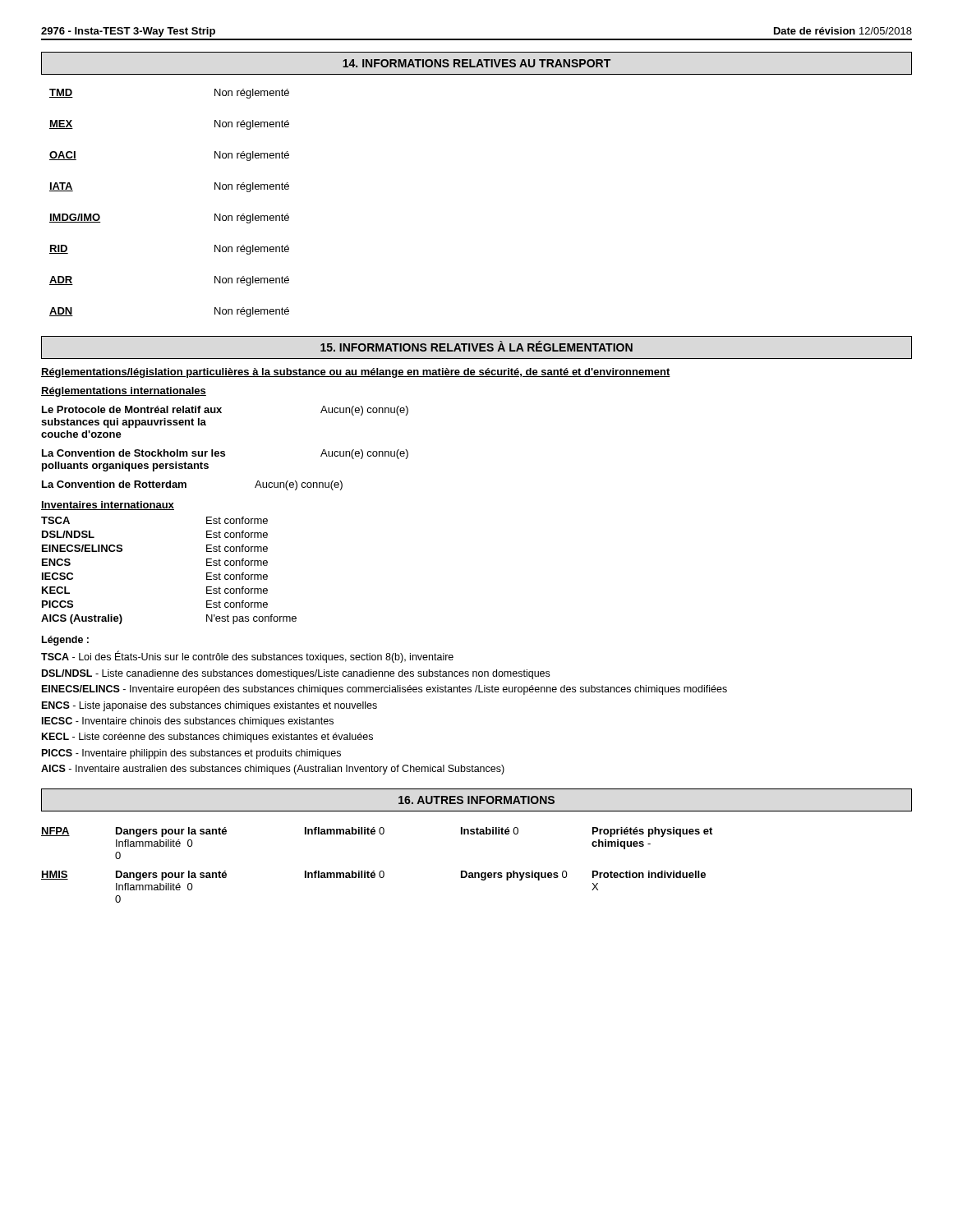Navigate to the passage starting "La Convention de Rotterdam Aucun(e)"
Image resolution: width=953 pixels, height=1232 pixels.
[113, 485]
